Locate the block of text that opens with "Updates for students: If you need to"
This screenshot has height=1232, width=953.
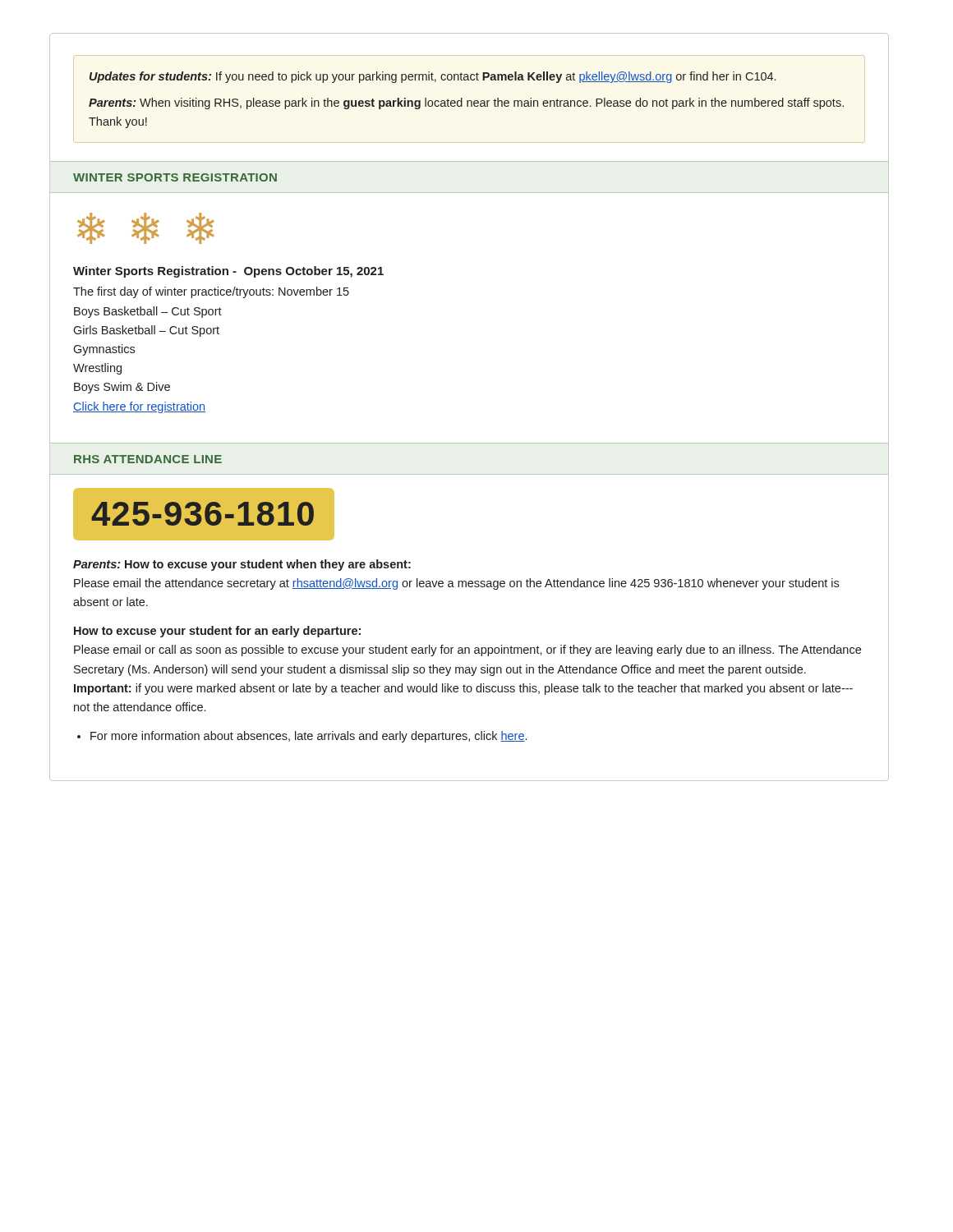(469, 99)
